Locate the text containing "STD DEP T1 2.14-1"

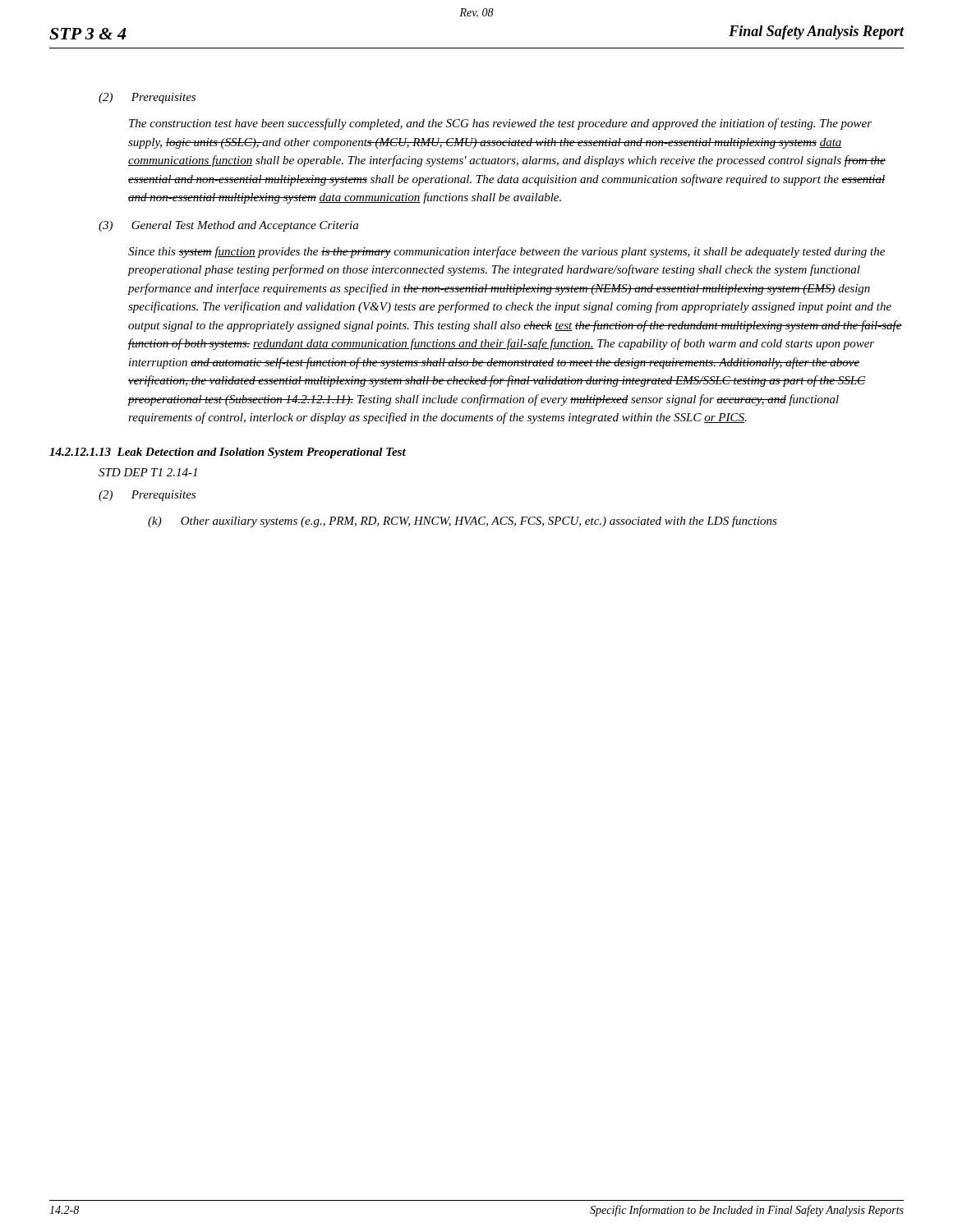[x=148, y=472]
